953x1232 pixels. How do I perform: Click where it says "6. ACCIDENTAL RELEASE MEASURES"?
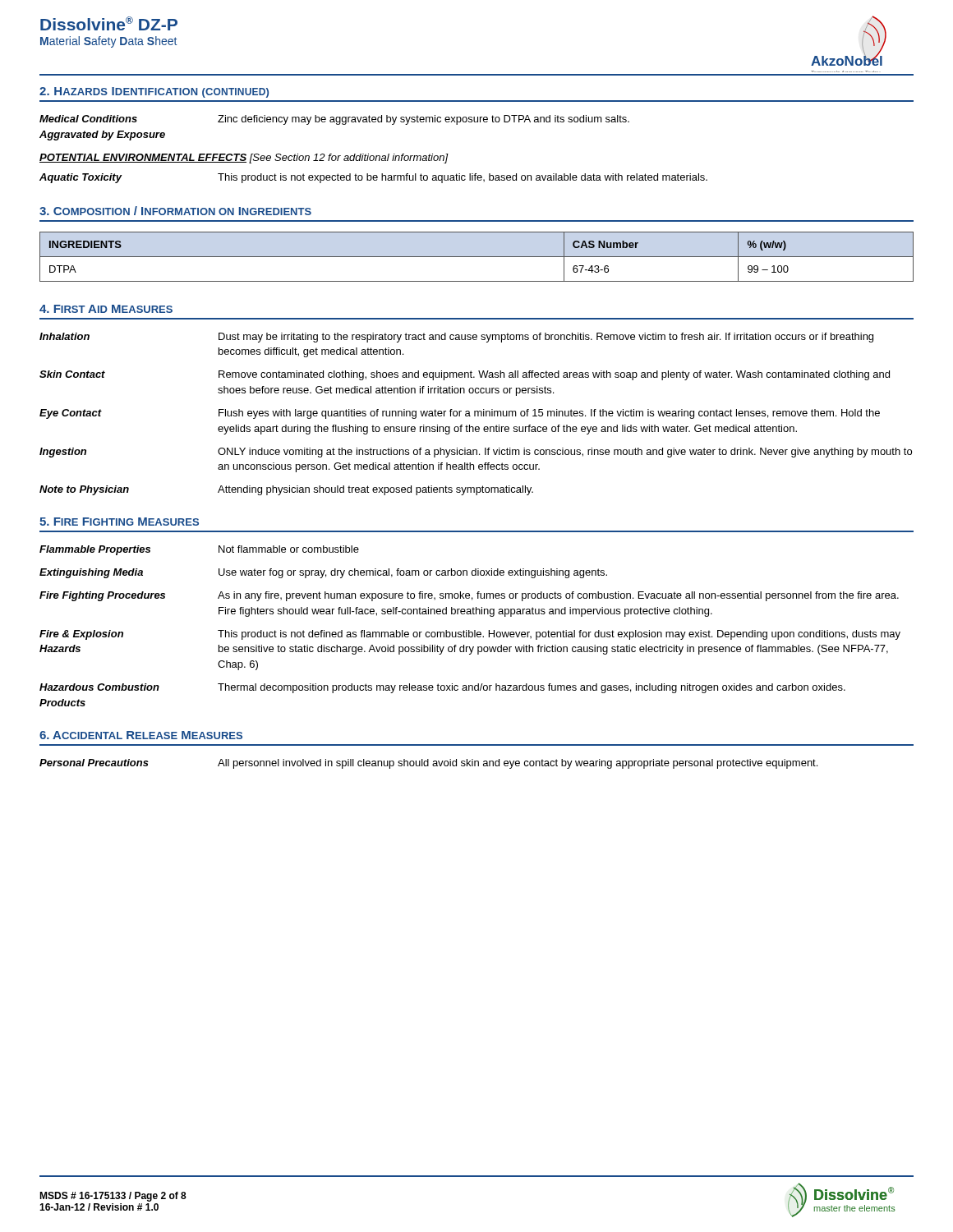tap(141, 734)
